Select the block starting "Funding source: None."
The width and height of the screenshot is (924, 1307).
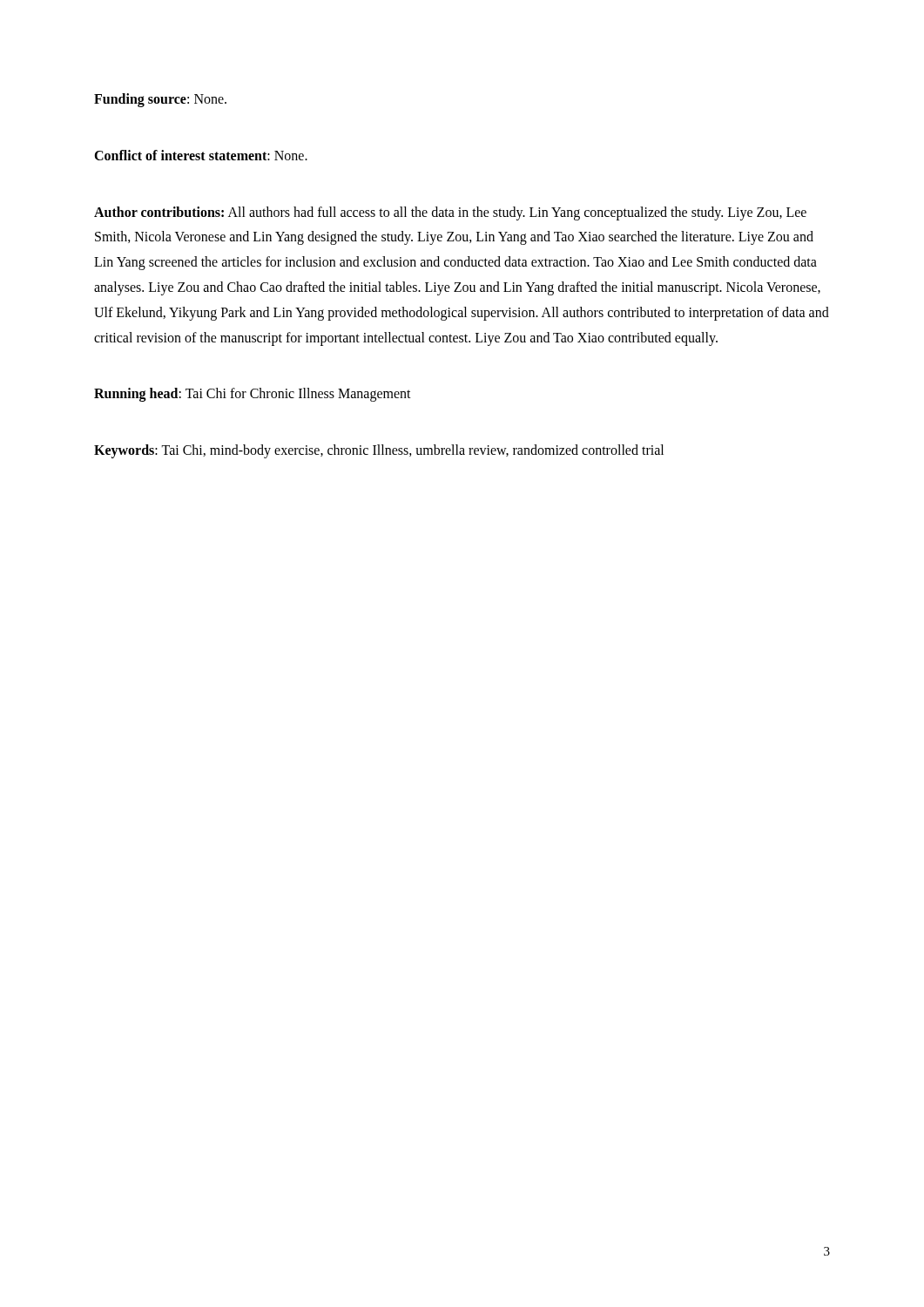(161, 99)
